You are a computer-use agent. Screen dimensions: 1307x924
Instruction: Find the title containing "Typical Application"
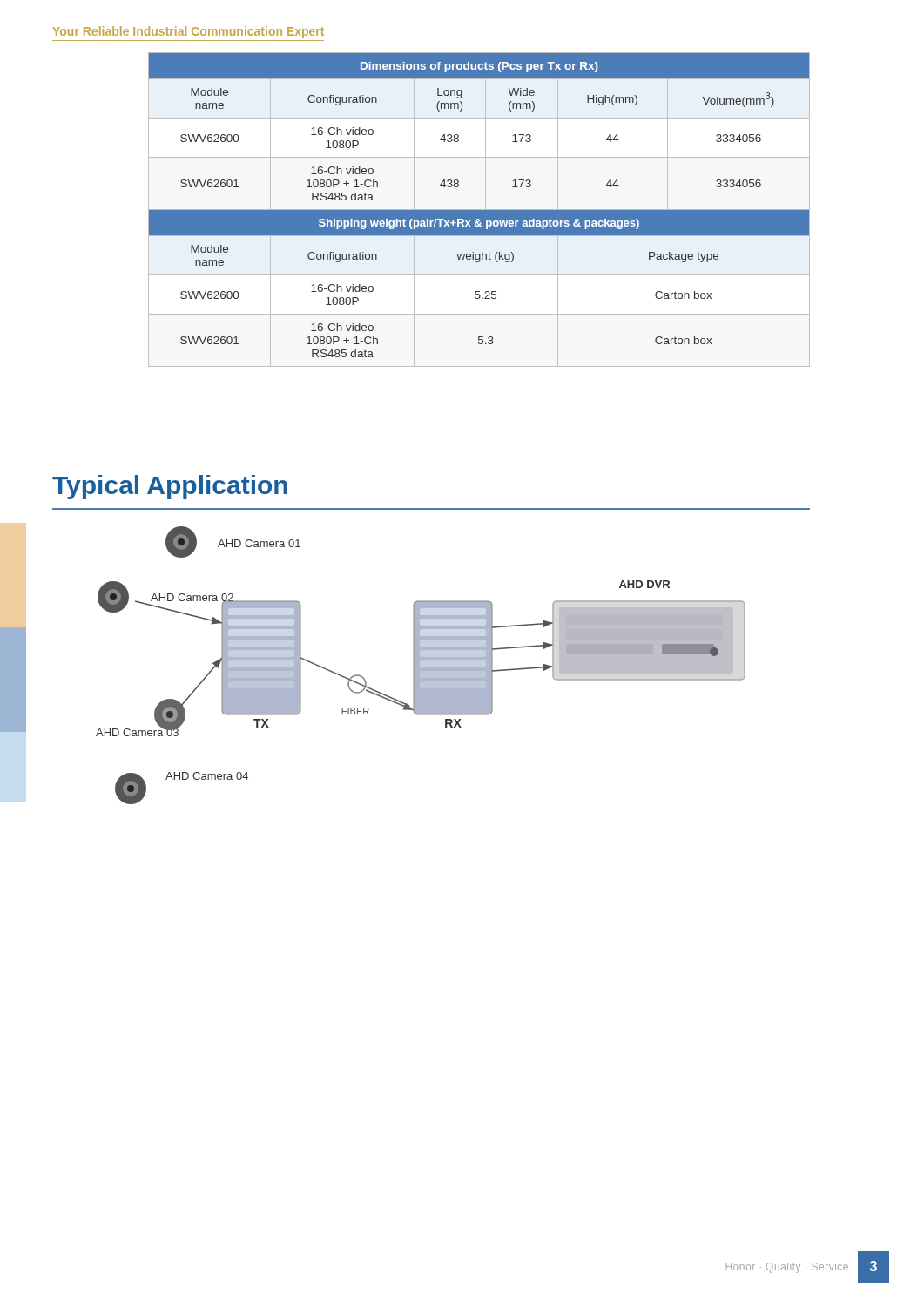(171, 485)
